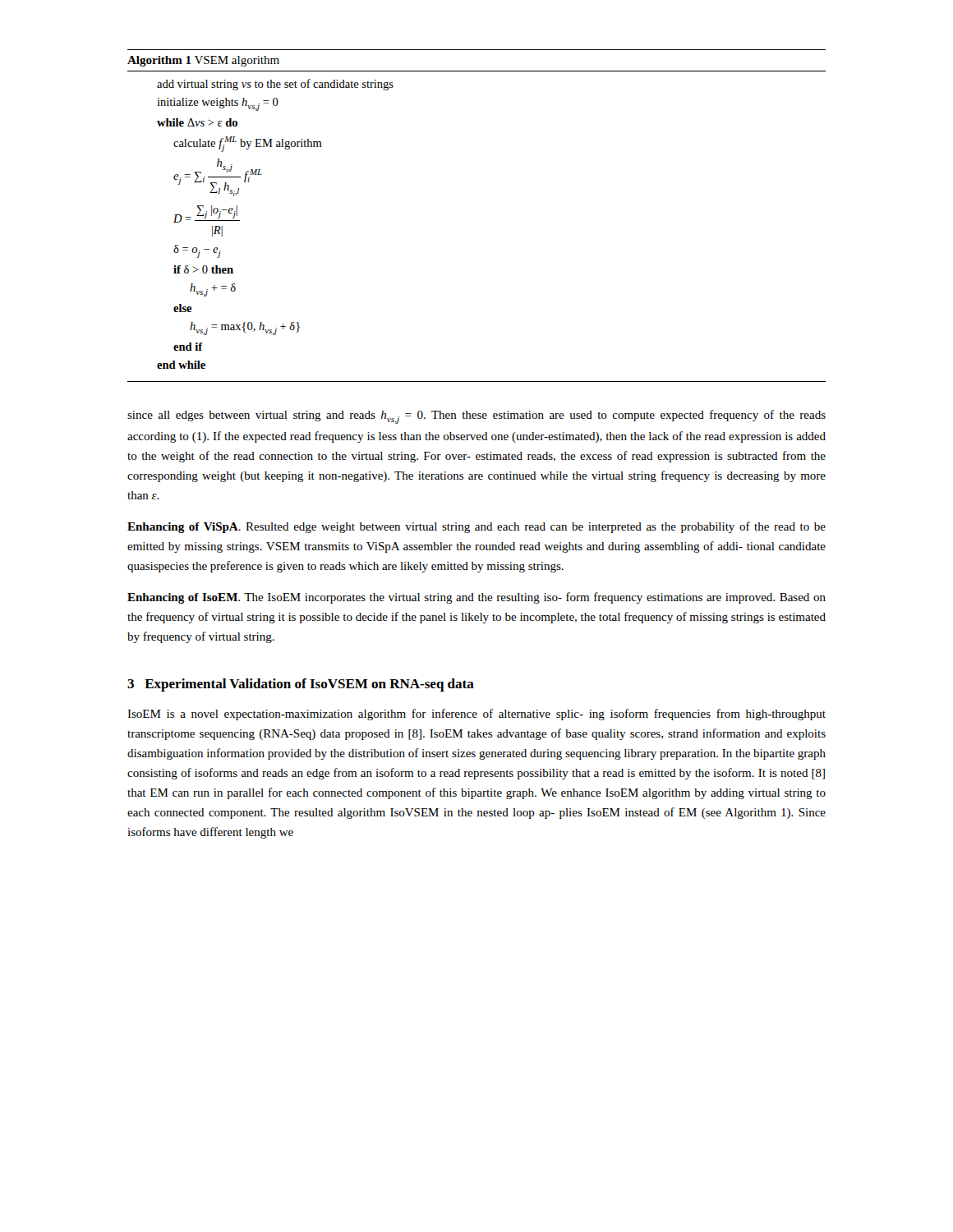Locate the text block with the text "Enhancing of ViSpA. Resulted"

[476, 546]
